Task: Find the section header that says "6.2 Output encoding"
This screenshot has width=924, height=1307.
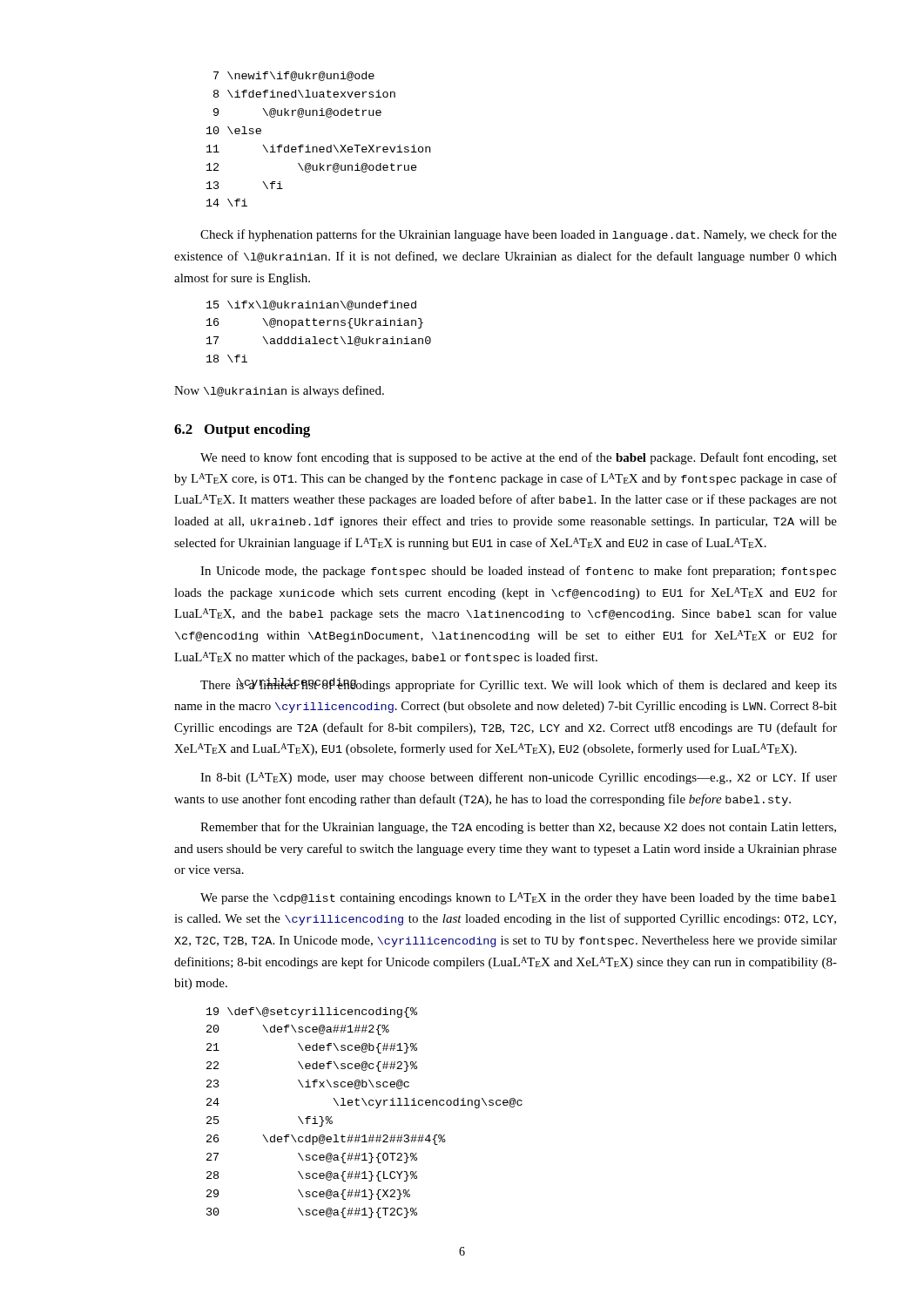Action: [x=242, y=430]
